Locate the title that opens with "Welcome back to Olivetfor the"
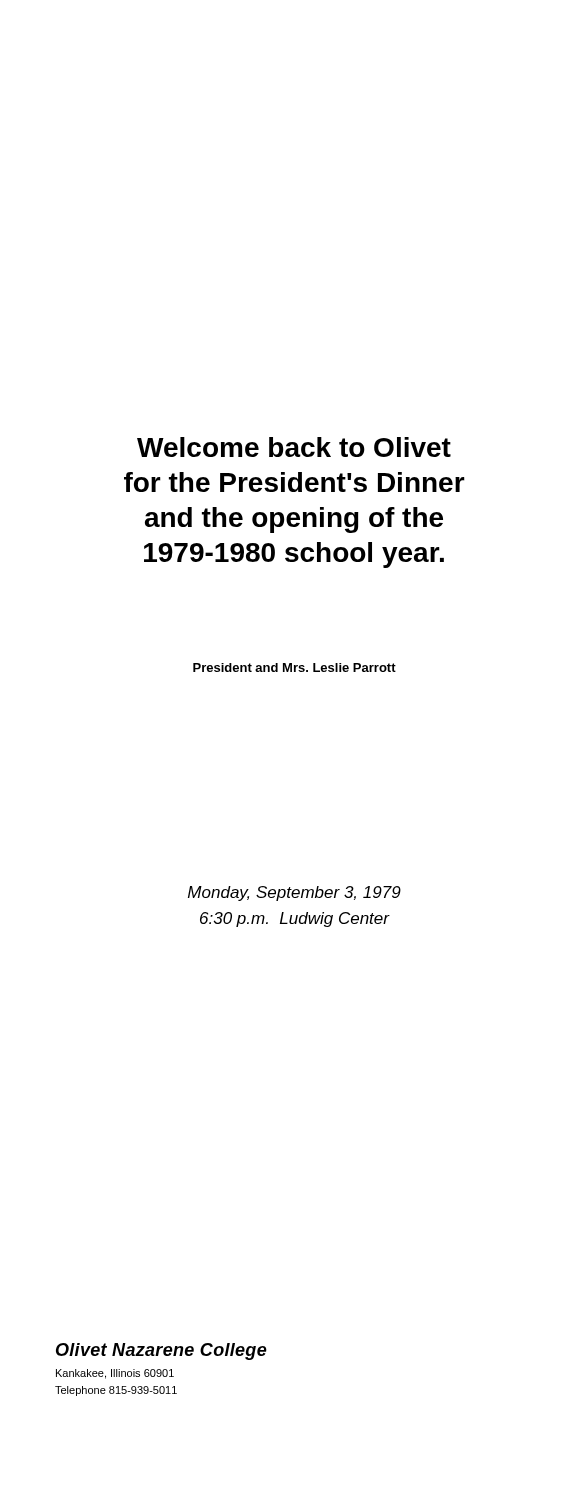The height and width of the screenshot is (1500, 588). [x=294, y=500]
